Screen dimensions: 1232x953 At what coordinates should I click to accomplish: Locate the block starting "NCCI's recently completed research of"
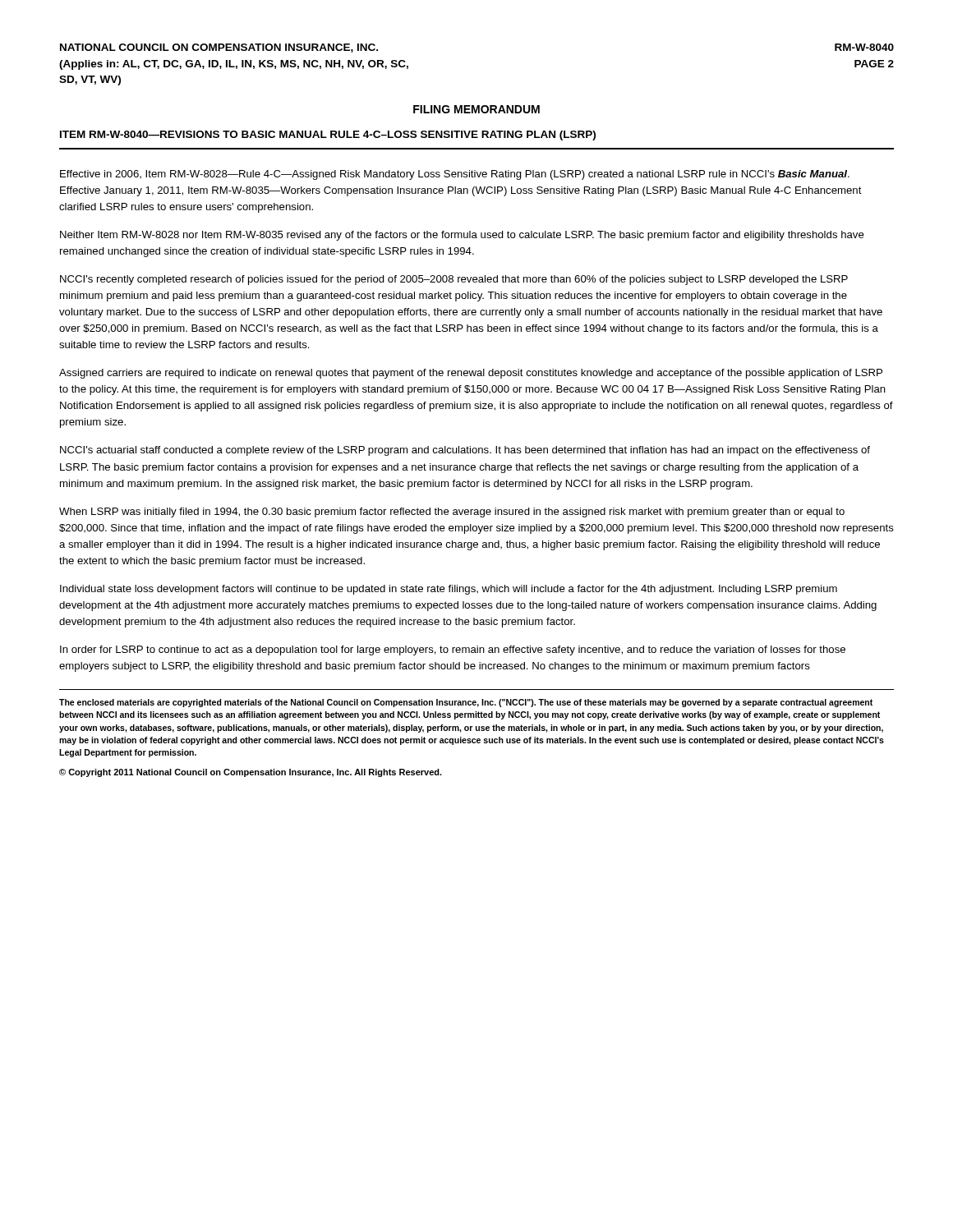pos(471,312)
